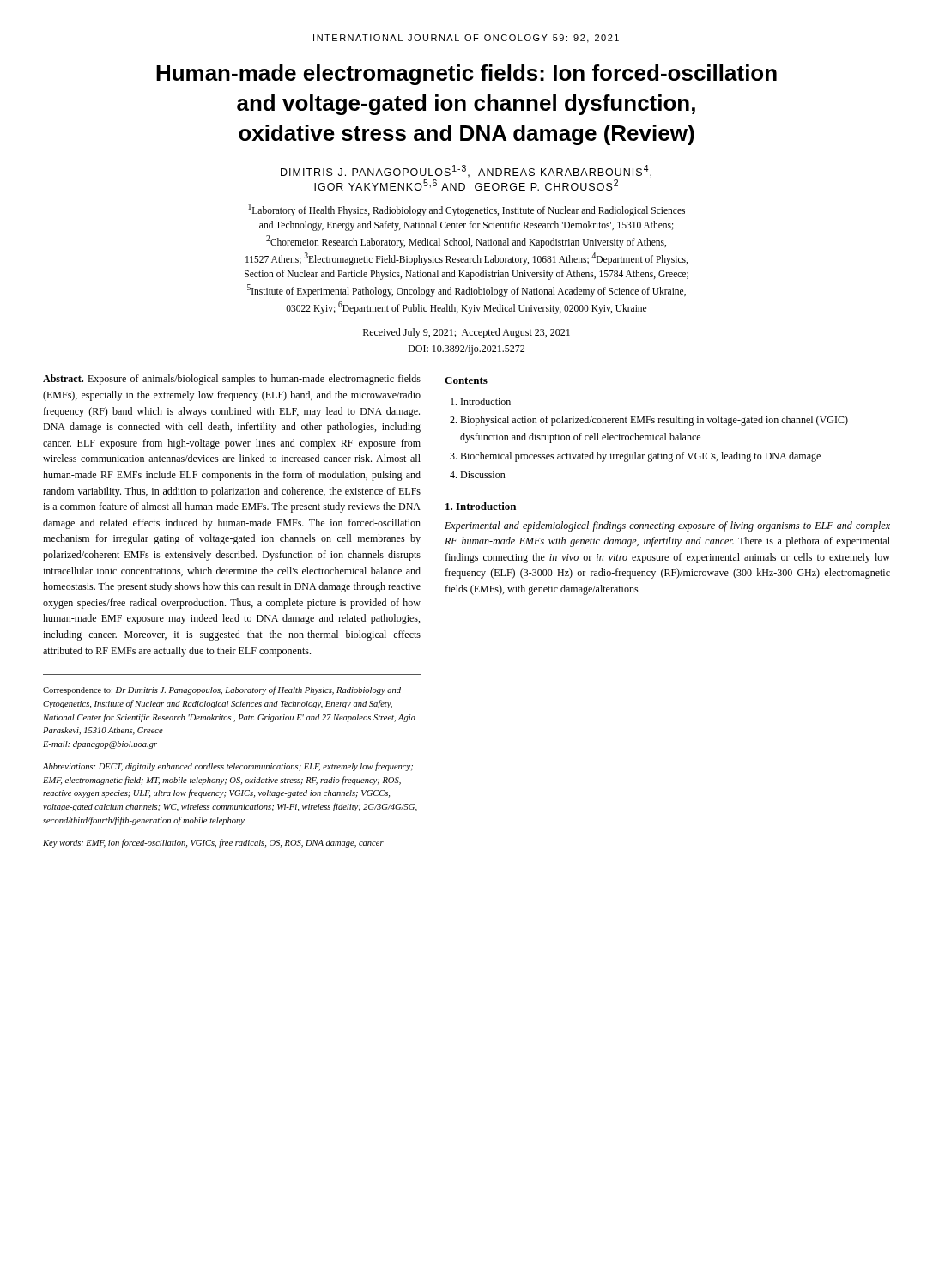Screen dimensions: 1288x933
Task: Find the text block with the text "Received July 9, 2021; Accepted August"
Action: pos(466,333)
